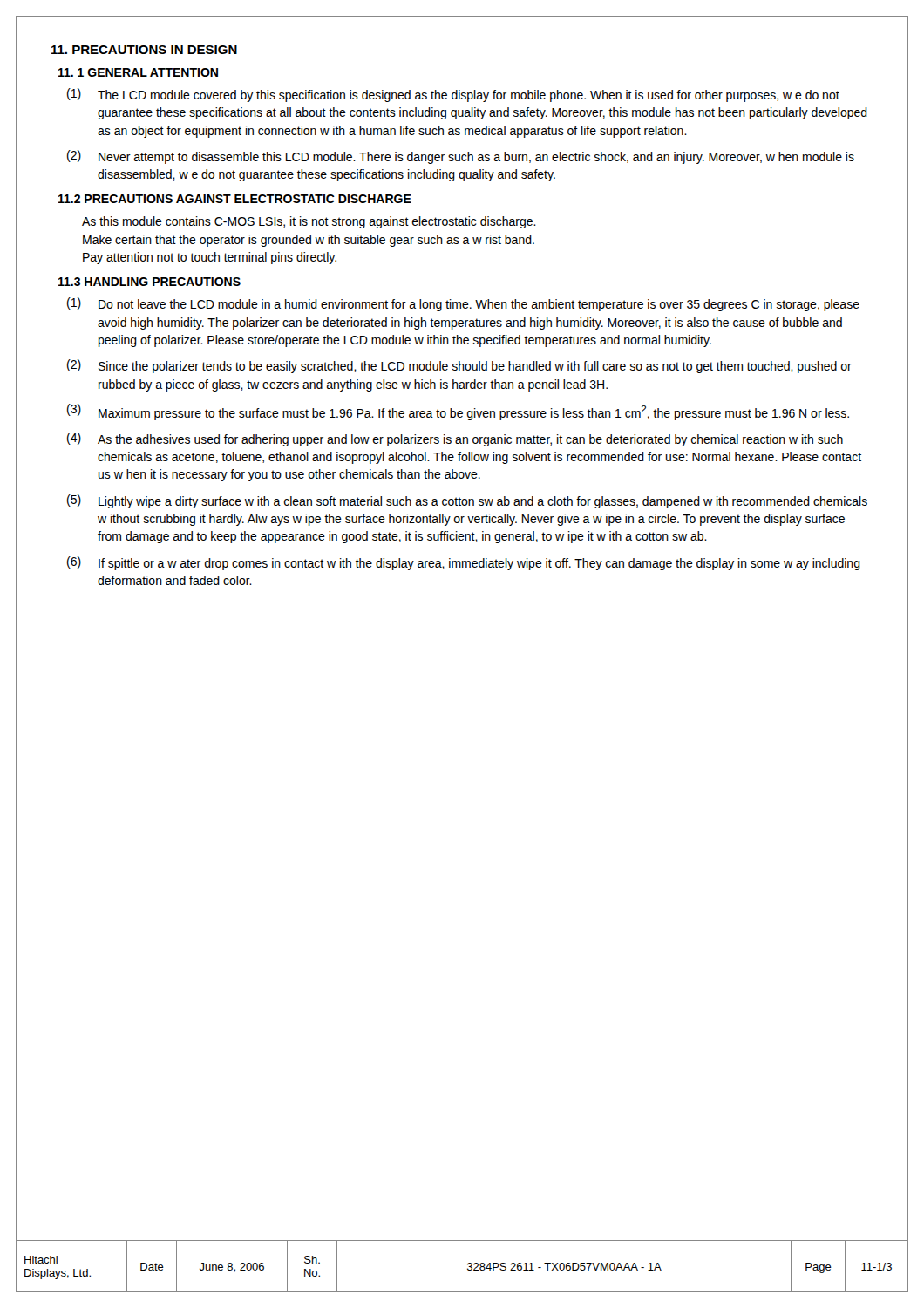
Task: Find the text starting "11.2 PRECAUTIONS AGAINST ELECTROSTATIC DISCHARGE"
Action: click(234, 199)
